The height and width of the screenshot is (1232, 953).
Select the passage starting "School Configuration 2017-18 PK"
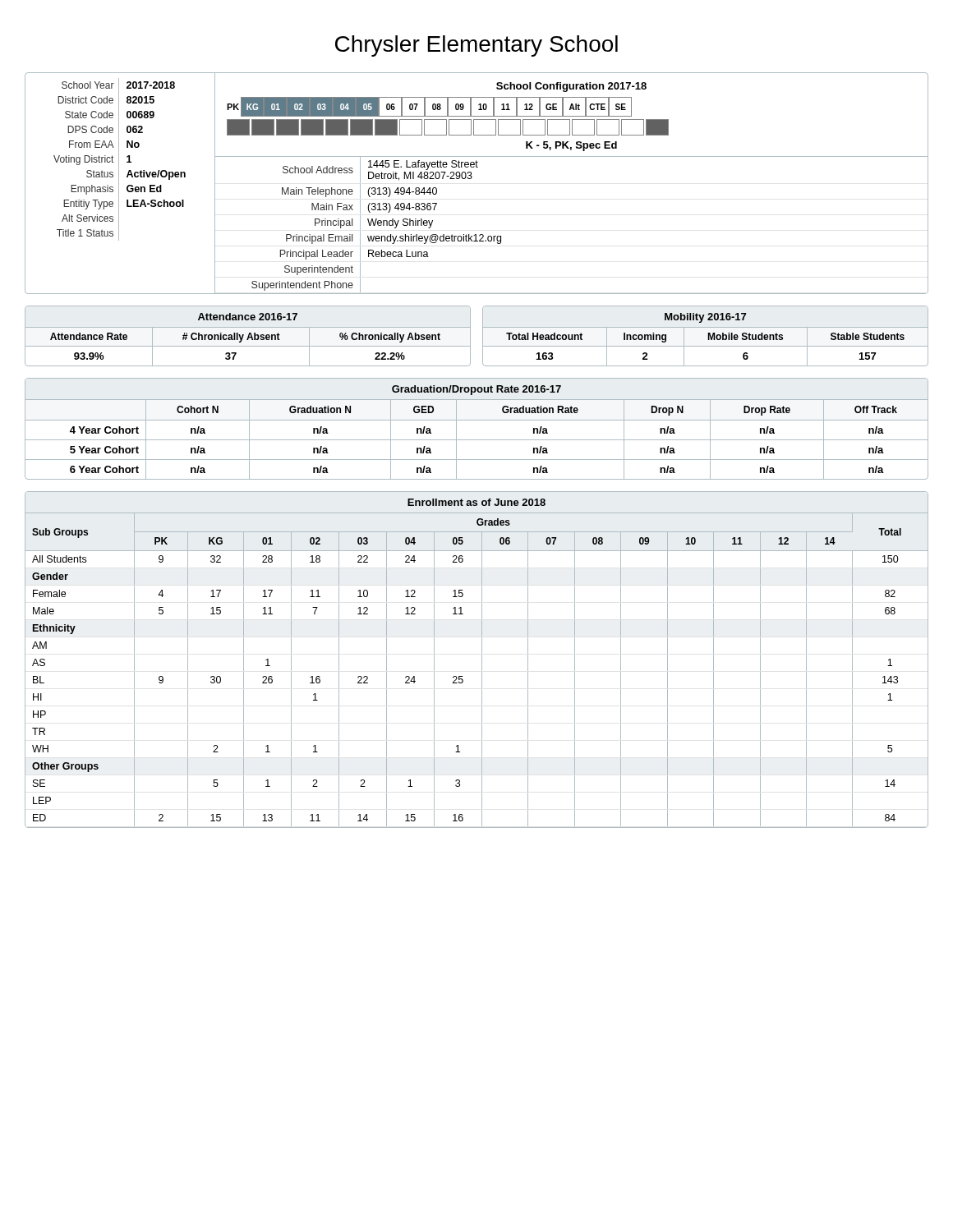tap(571, 115)
